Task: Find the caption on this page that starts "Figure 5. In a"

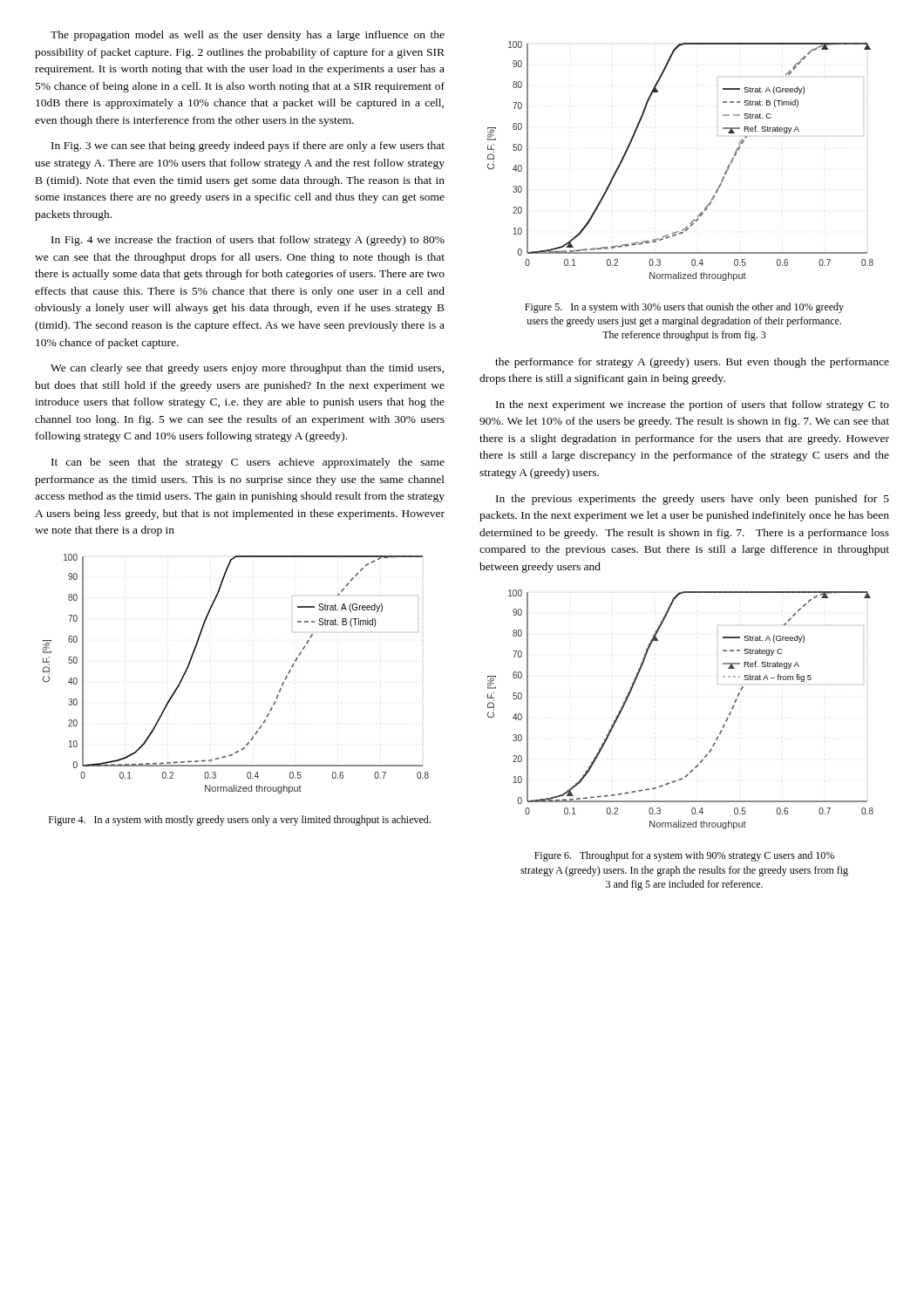Action: click(x=684, y=321)
